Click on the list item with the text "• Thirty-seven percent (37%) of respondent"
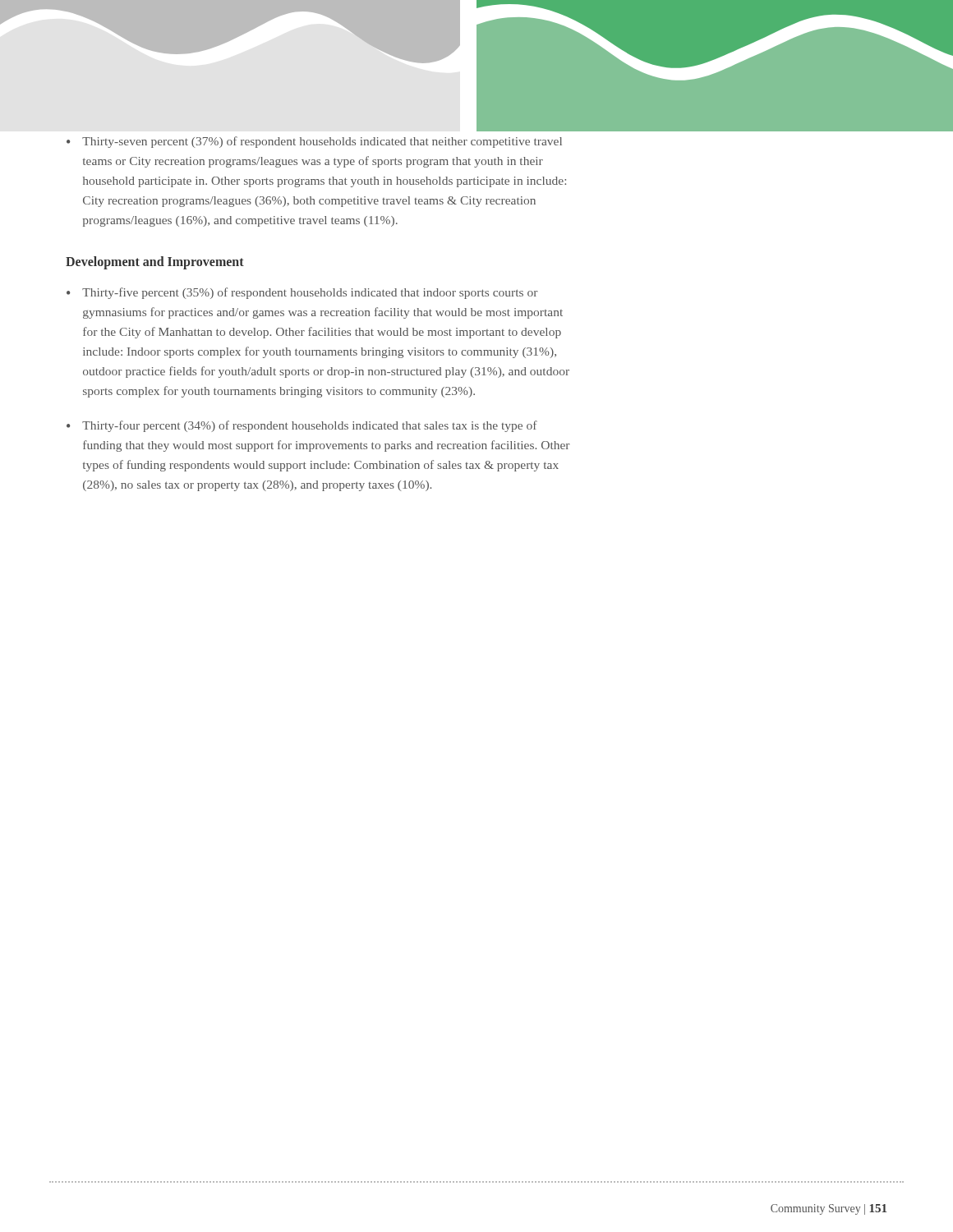This screenshot has height=1232, width=953. [x=320, y=181]
